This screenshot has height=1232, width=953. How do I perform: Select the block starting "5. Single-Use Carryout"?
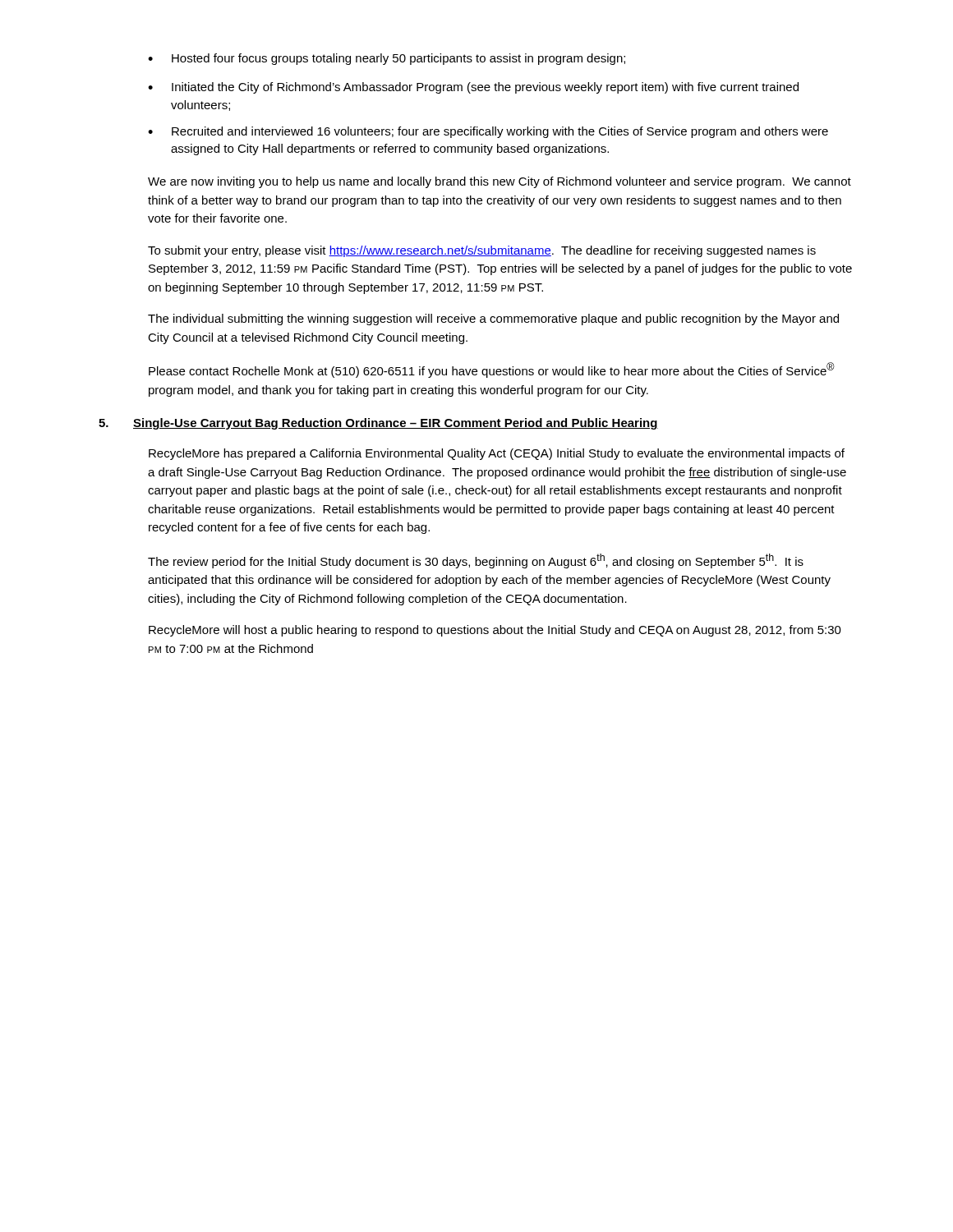(378, 423)
